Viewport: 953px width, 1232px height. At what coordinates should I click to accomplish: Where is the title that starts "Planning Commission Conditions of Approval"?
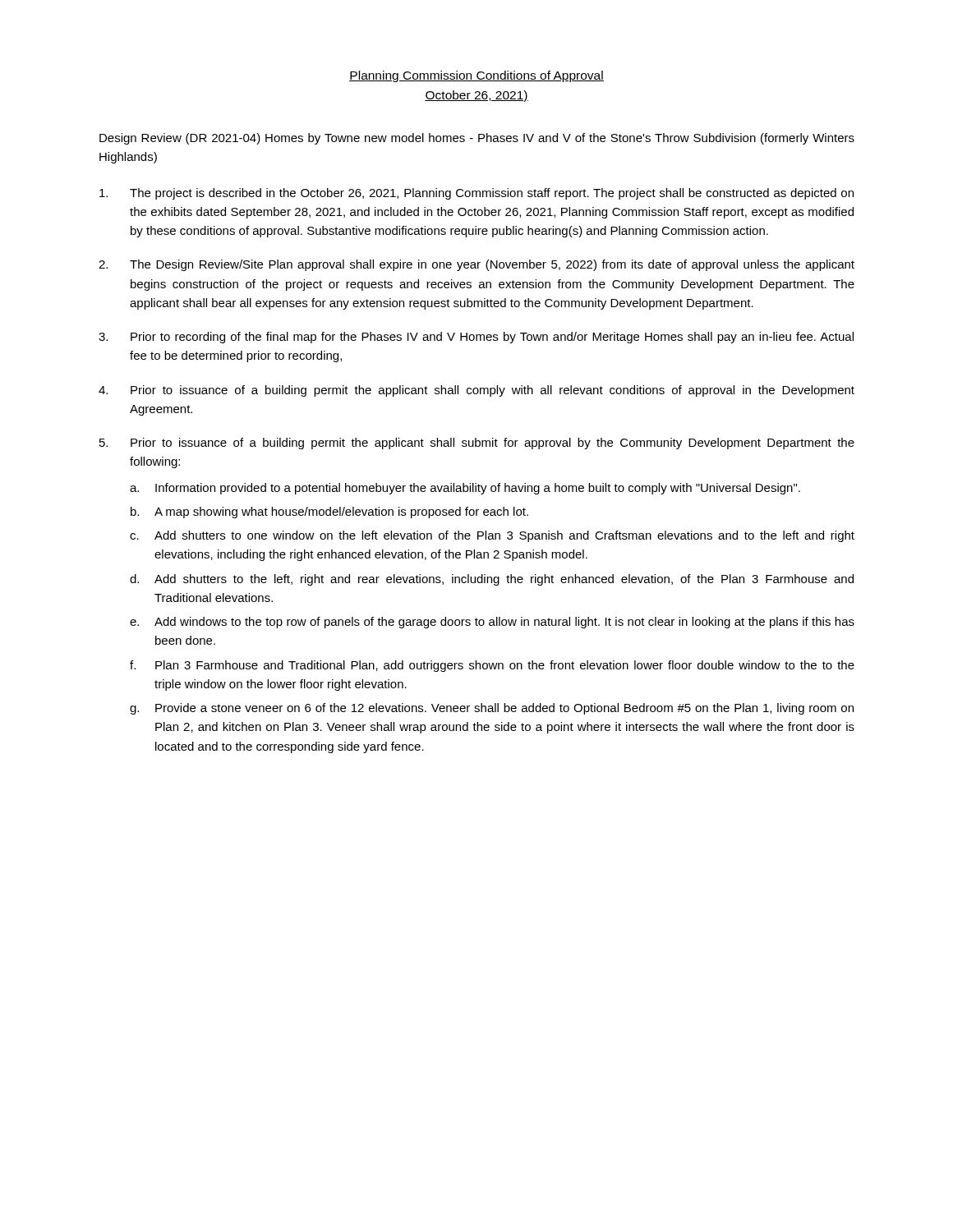[x=476, y=85]
